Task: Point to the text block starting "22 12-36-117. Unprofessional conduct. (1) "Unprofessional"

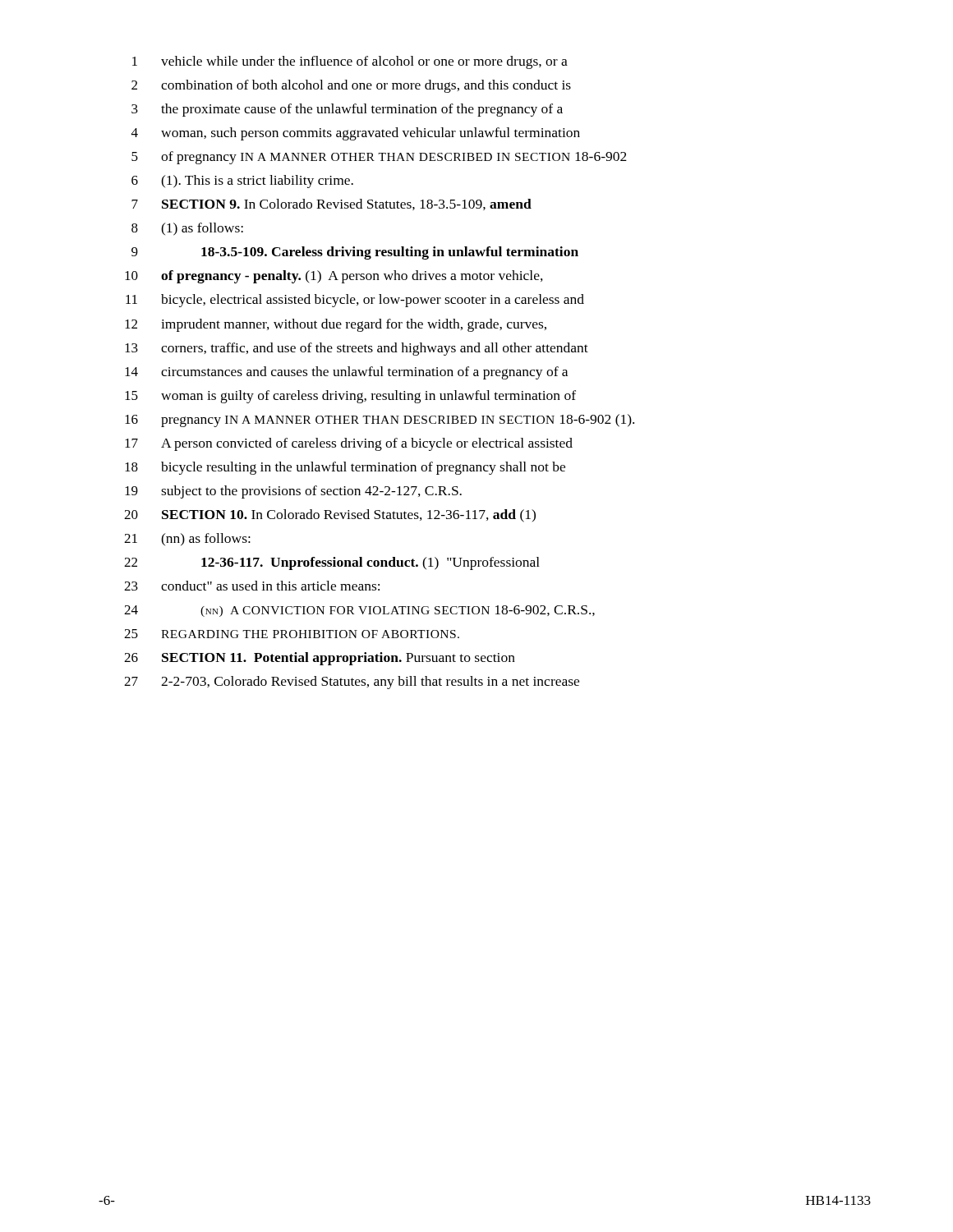Action: point(485,562)
